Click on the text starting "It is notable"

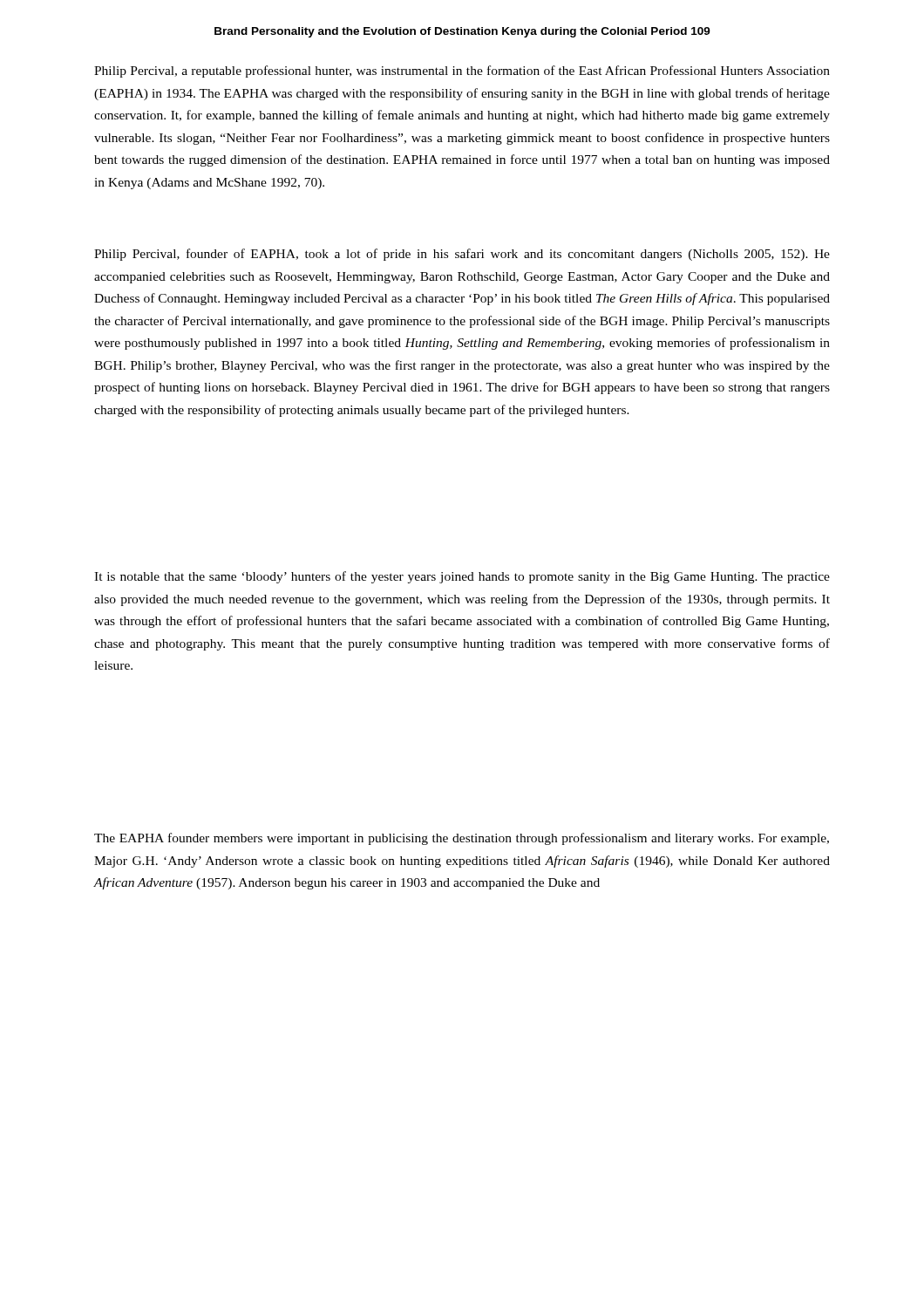tap(462, 621)
